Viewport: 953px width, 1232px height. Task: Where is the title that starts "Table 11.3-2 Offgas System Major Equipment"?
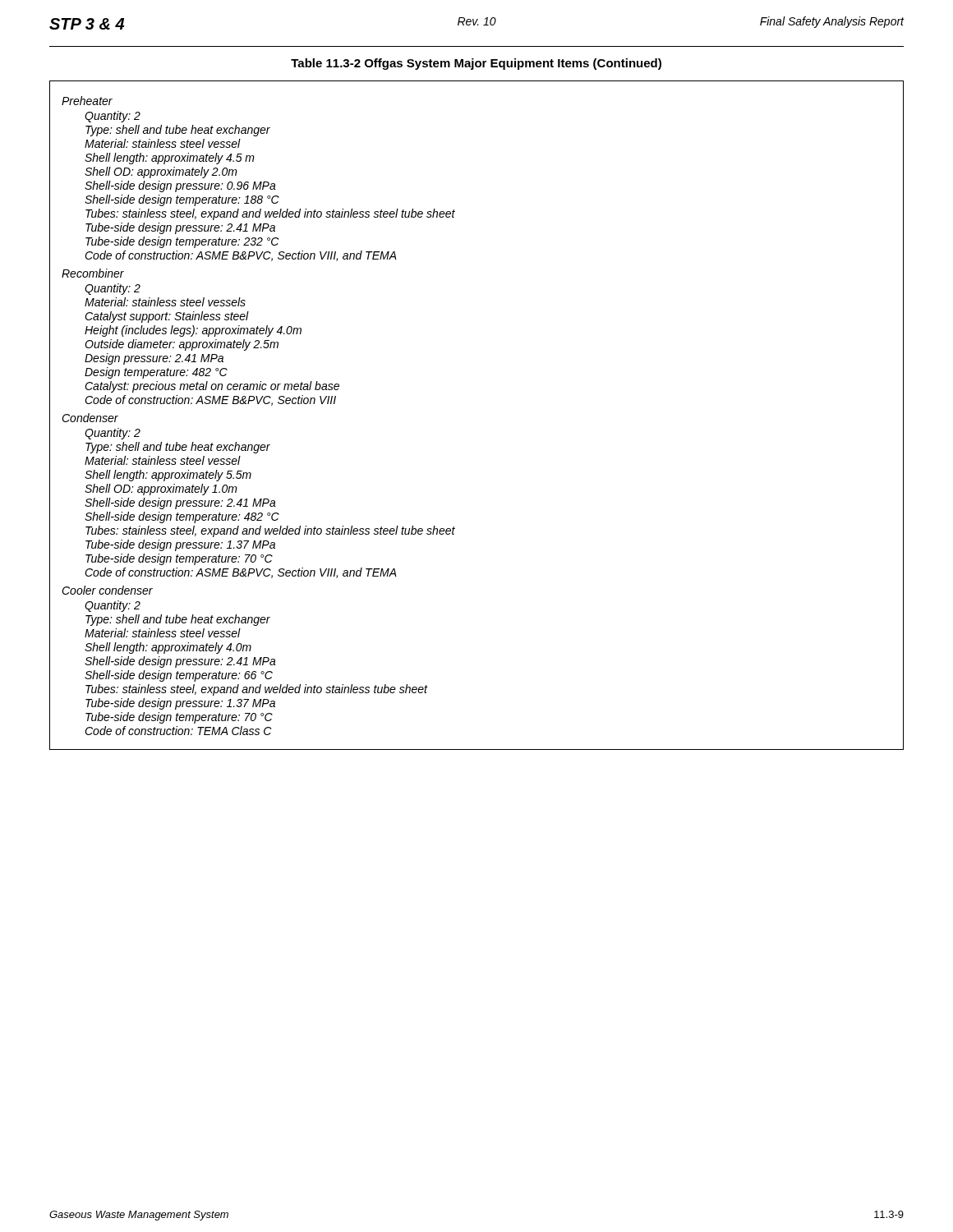(476, 63)
